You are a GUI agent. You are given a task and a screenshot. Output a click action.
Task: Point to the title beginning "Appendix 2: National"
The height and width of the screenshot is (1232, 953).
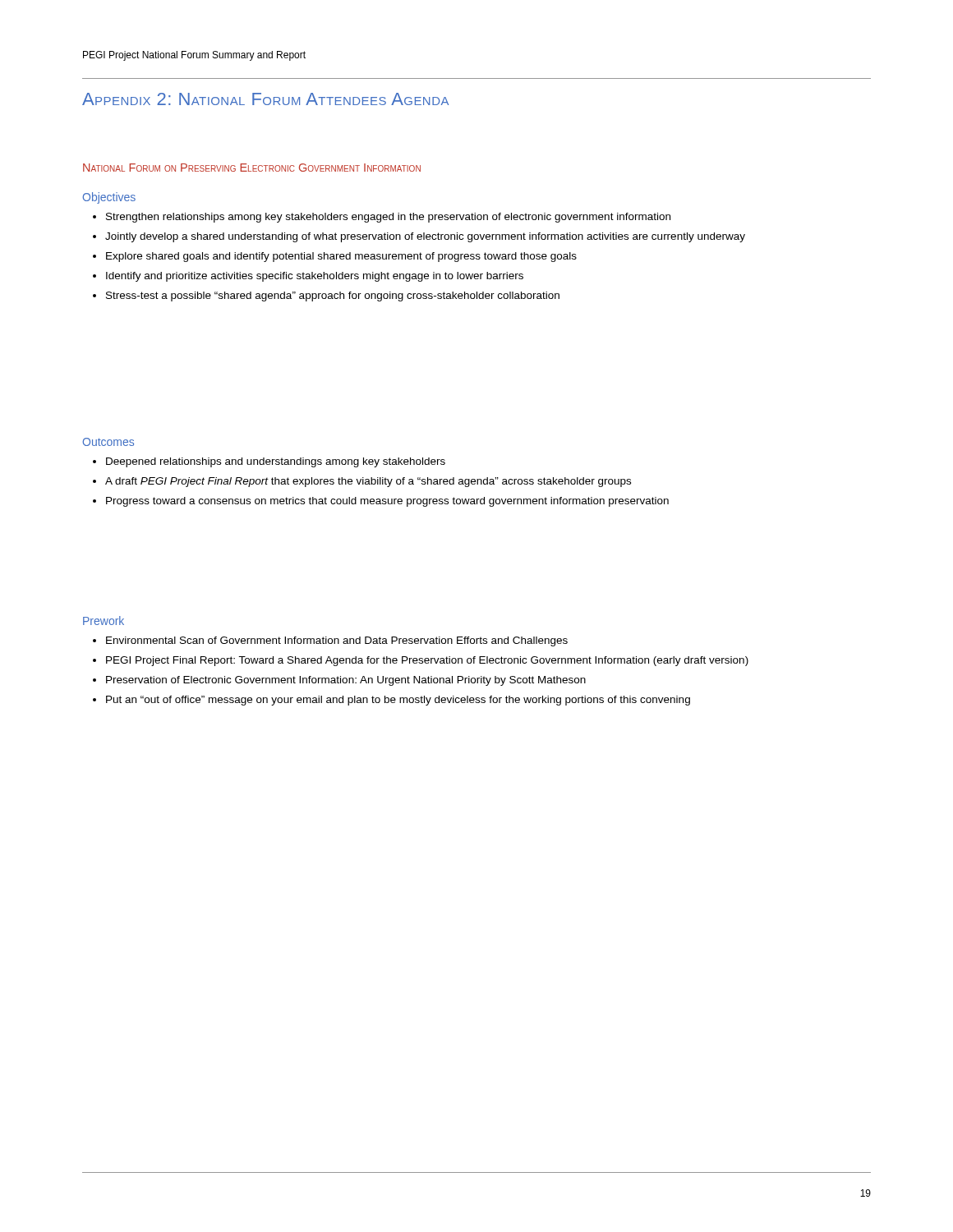tap(266, 99)
